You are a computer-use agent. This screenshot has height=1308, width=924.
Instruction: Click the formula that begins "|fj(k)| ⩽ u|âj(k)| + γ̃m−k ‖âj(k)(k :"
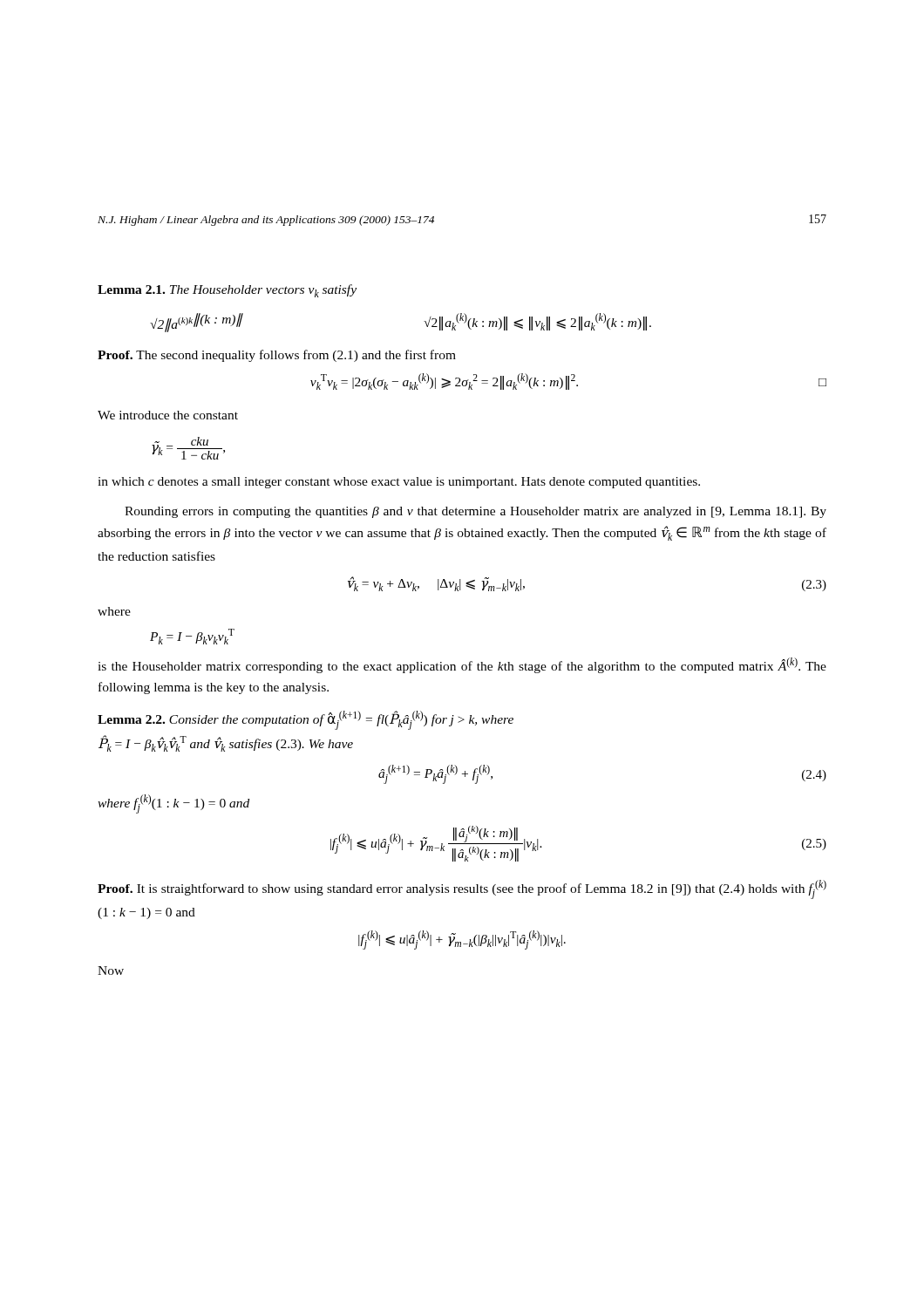click(x=462, y=844)
